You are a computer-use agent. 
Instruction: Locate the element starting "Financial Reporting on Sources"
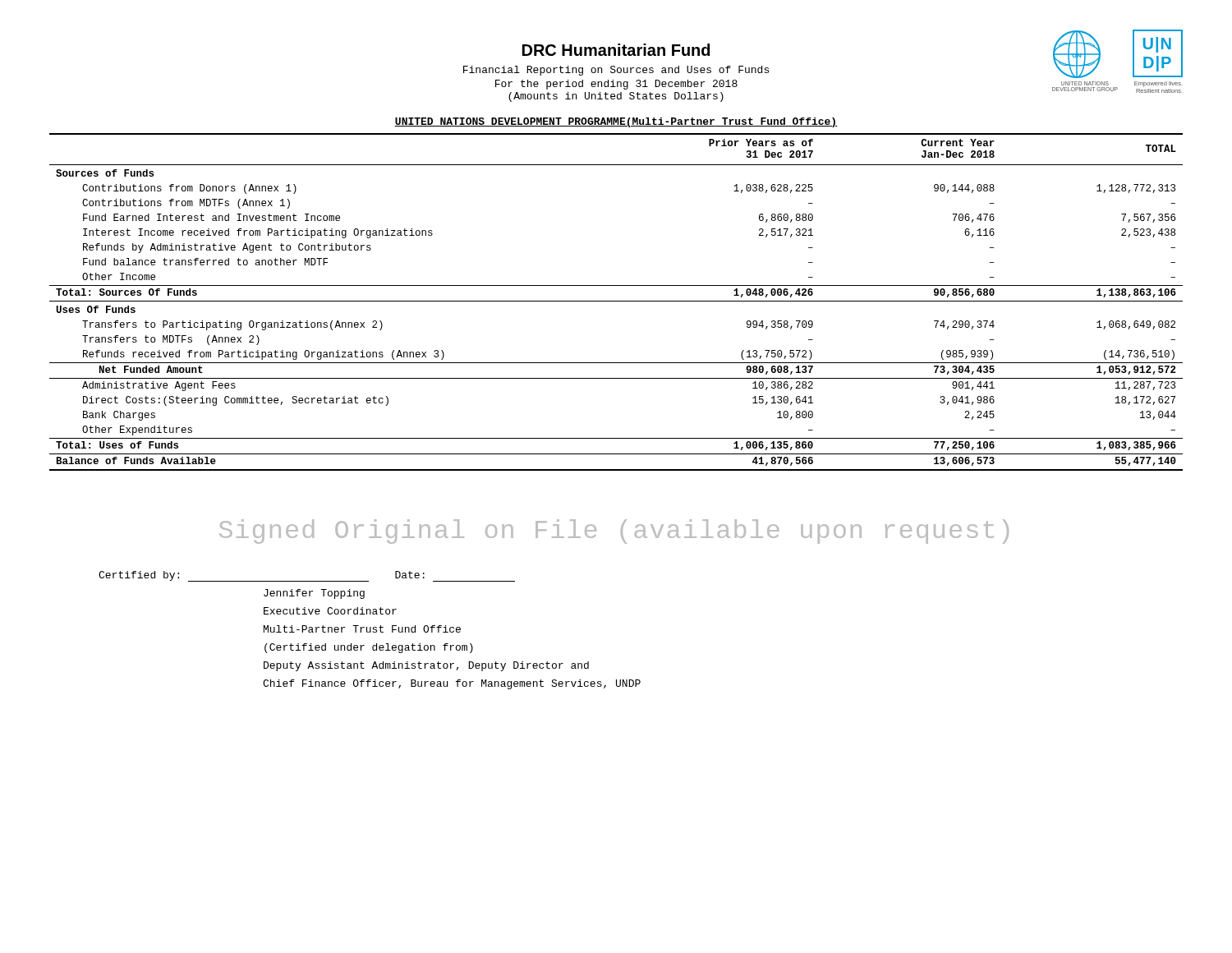[616, 70]
